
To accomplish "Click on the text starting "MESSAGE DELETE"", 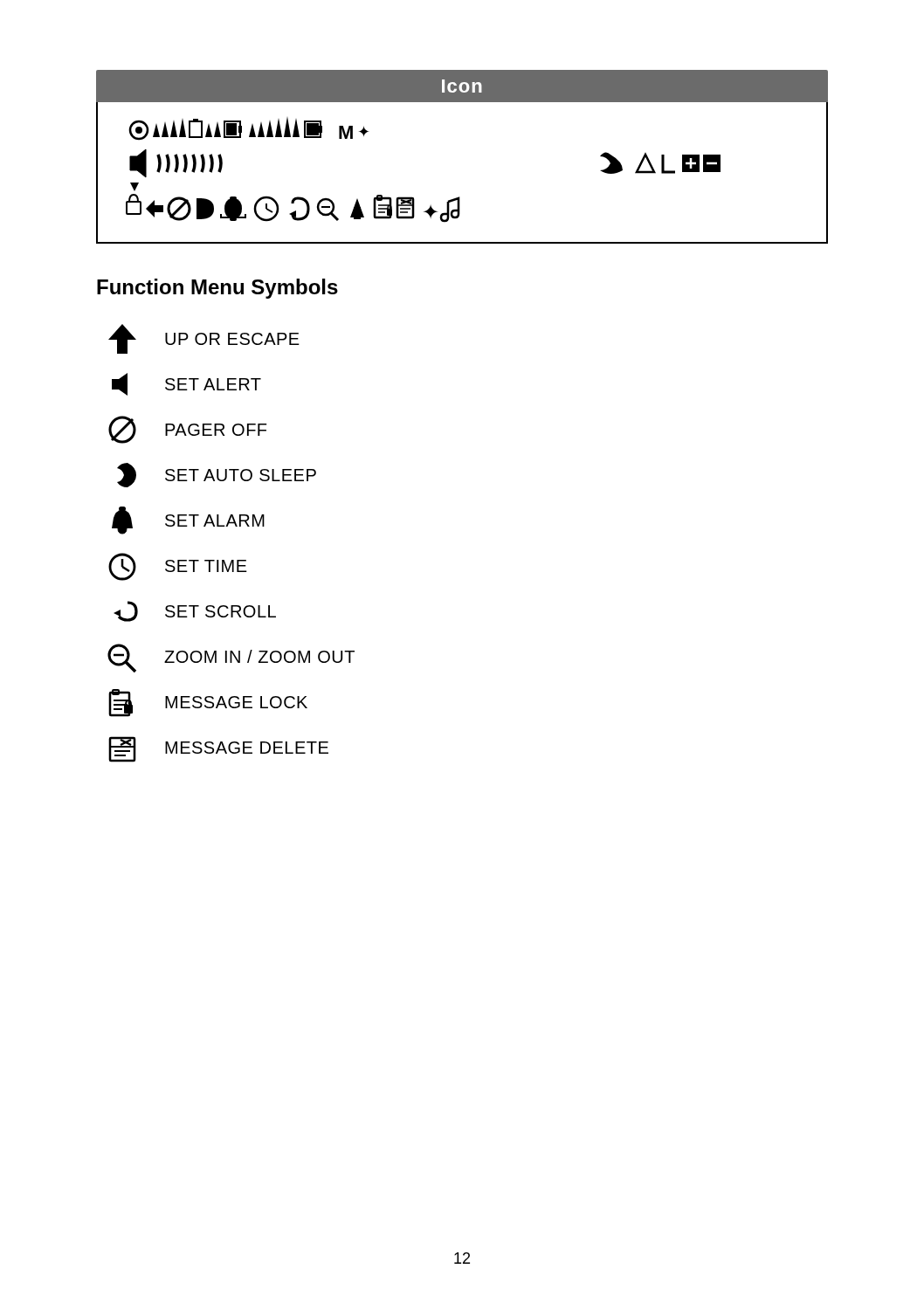I will 218,749.
